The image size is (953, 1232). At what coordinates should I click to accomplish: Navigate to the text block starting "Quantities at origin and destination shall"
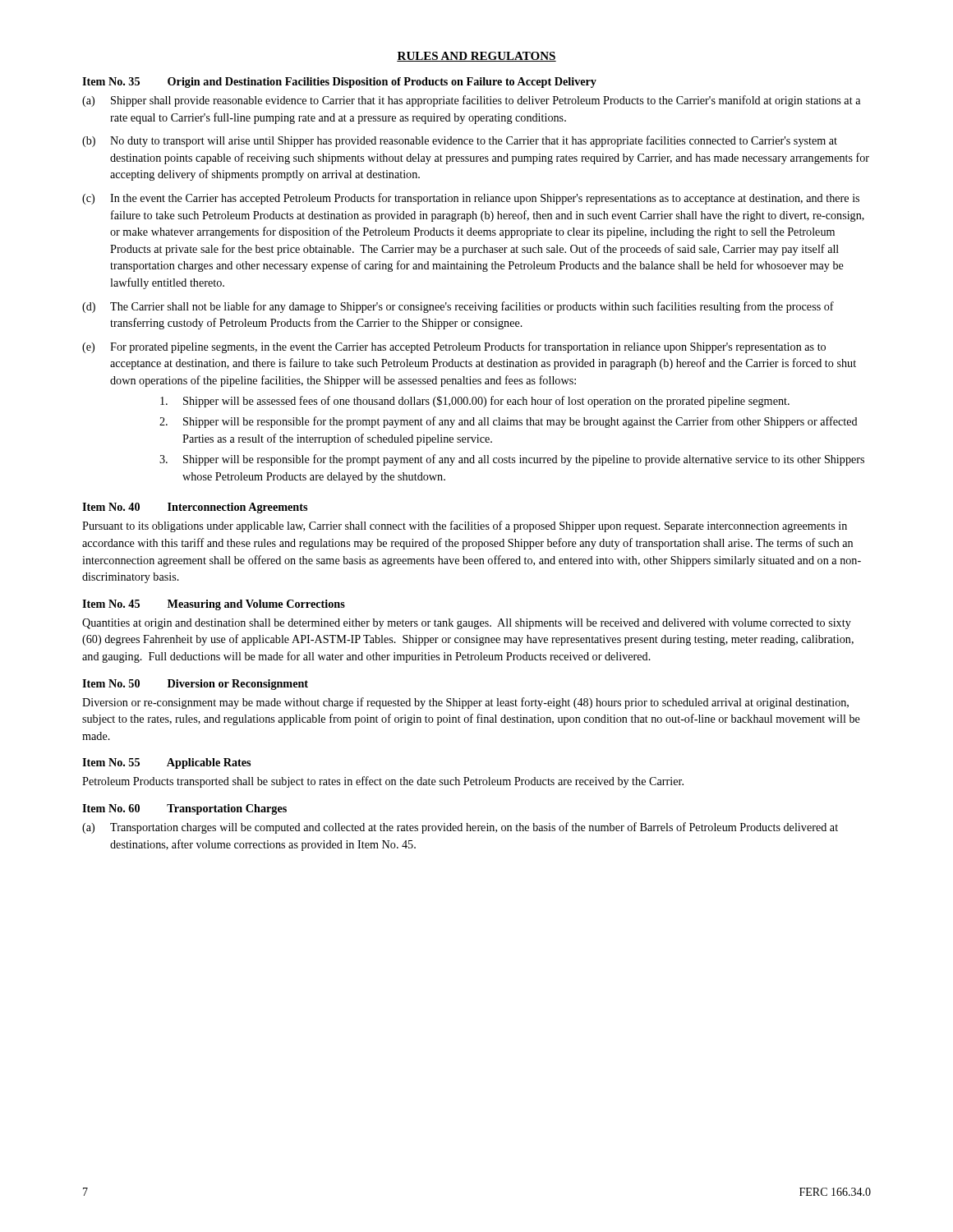[x=468, y=639]
